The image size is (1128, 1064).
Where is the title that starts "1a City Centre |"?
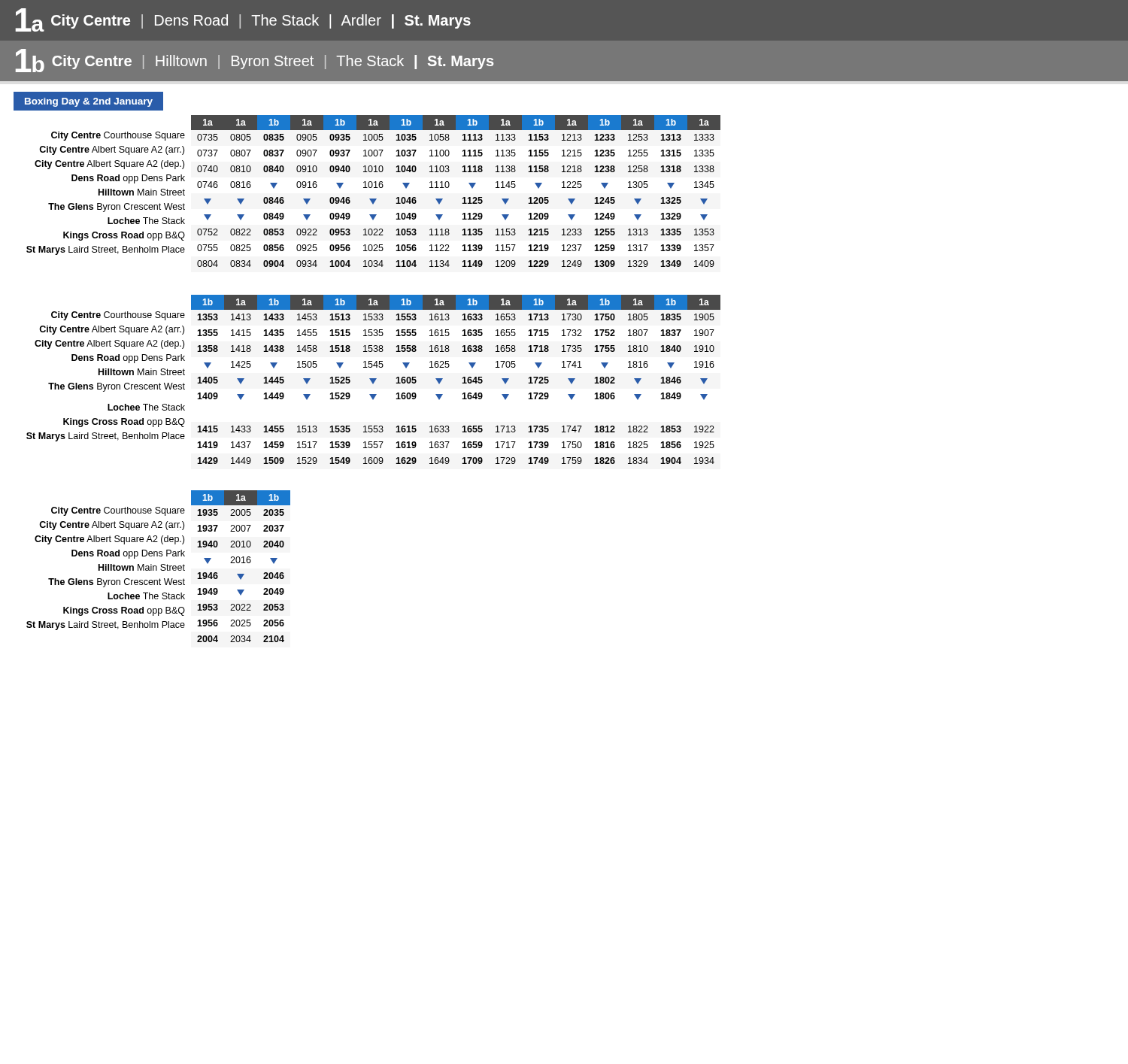(242, 20)
